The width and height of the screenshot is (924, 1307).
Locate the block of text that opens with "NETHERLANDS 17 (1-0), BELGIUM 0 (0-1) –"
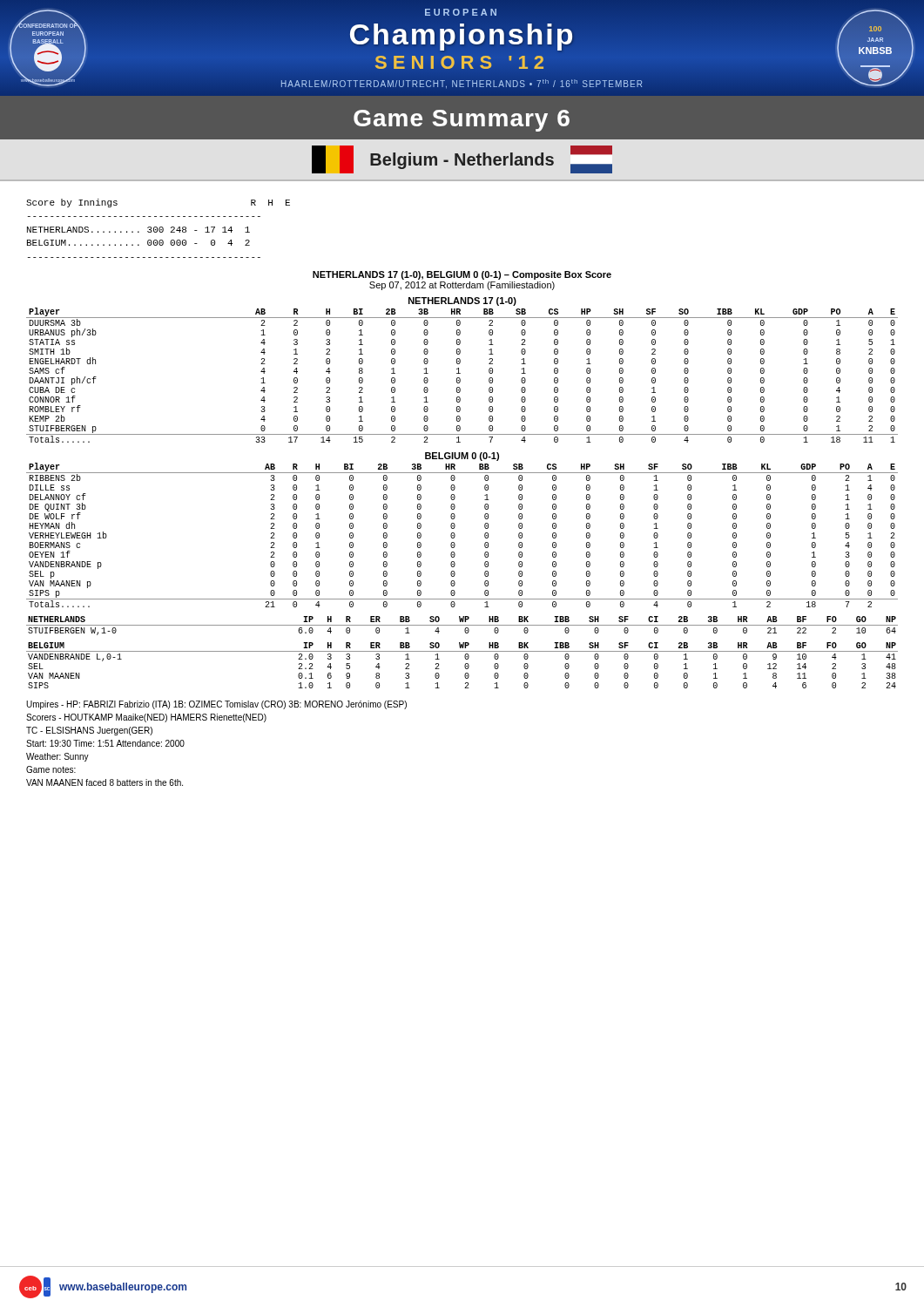click(462, 280)
